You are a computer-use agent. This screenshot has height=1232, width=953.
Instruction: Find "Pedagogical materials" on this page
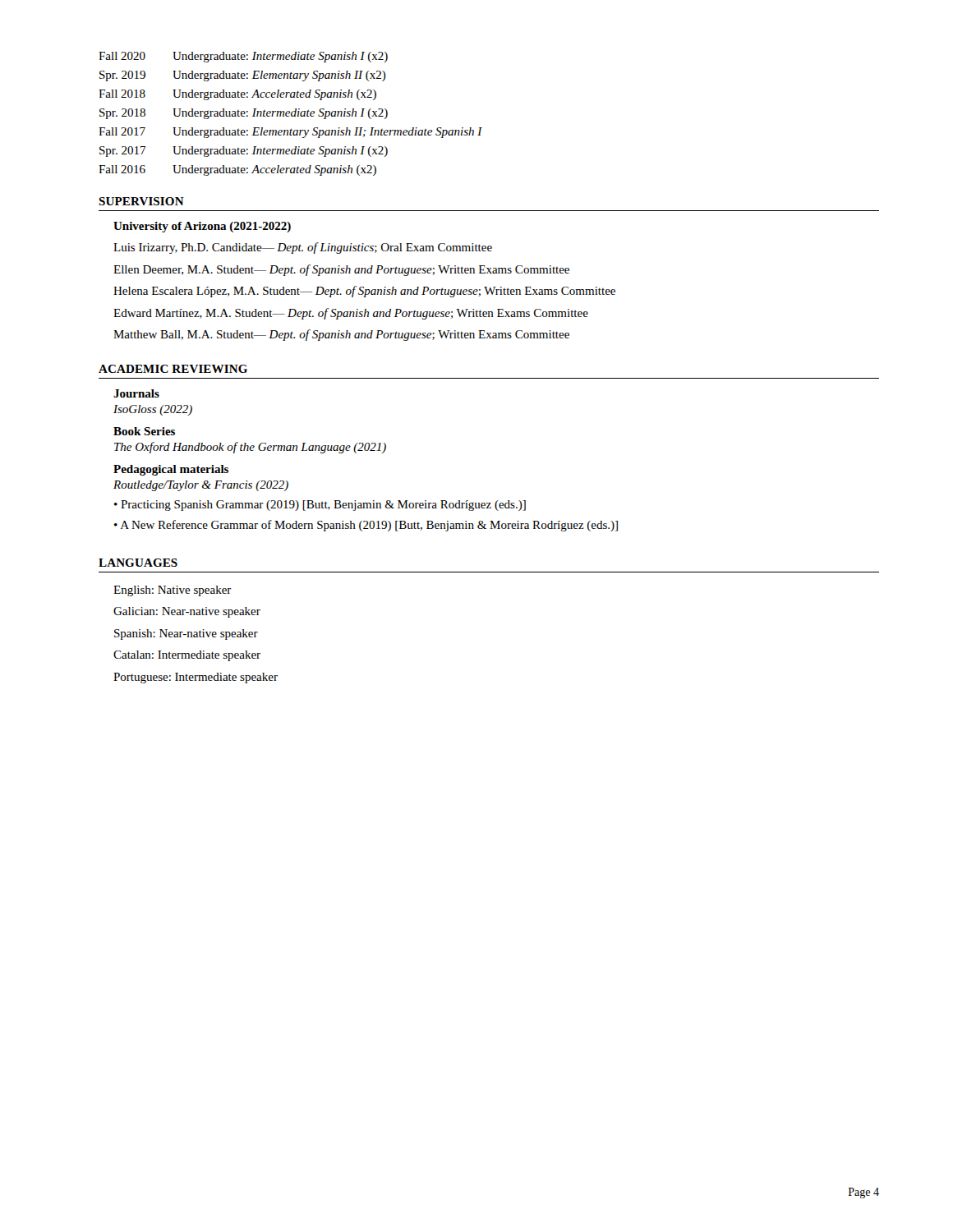click(171, 469)
